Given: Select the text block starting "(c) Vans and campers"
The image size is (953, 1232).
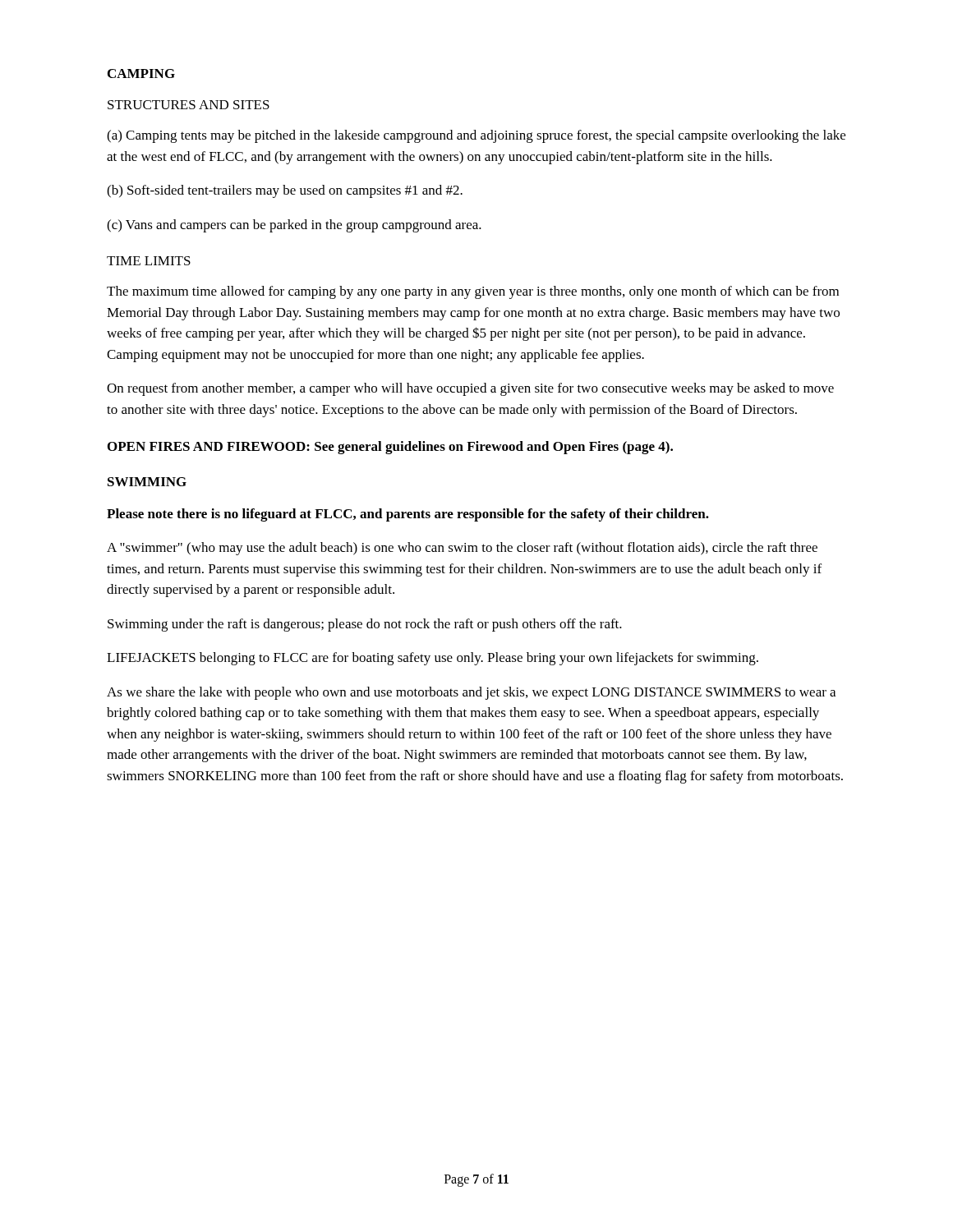Looking at the screenshot, I should [x=294, y=224].
